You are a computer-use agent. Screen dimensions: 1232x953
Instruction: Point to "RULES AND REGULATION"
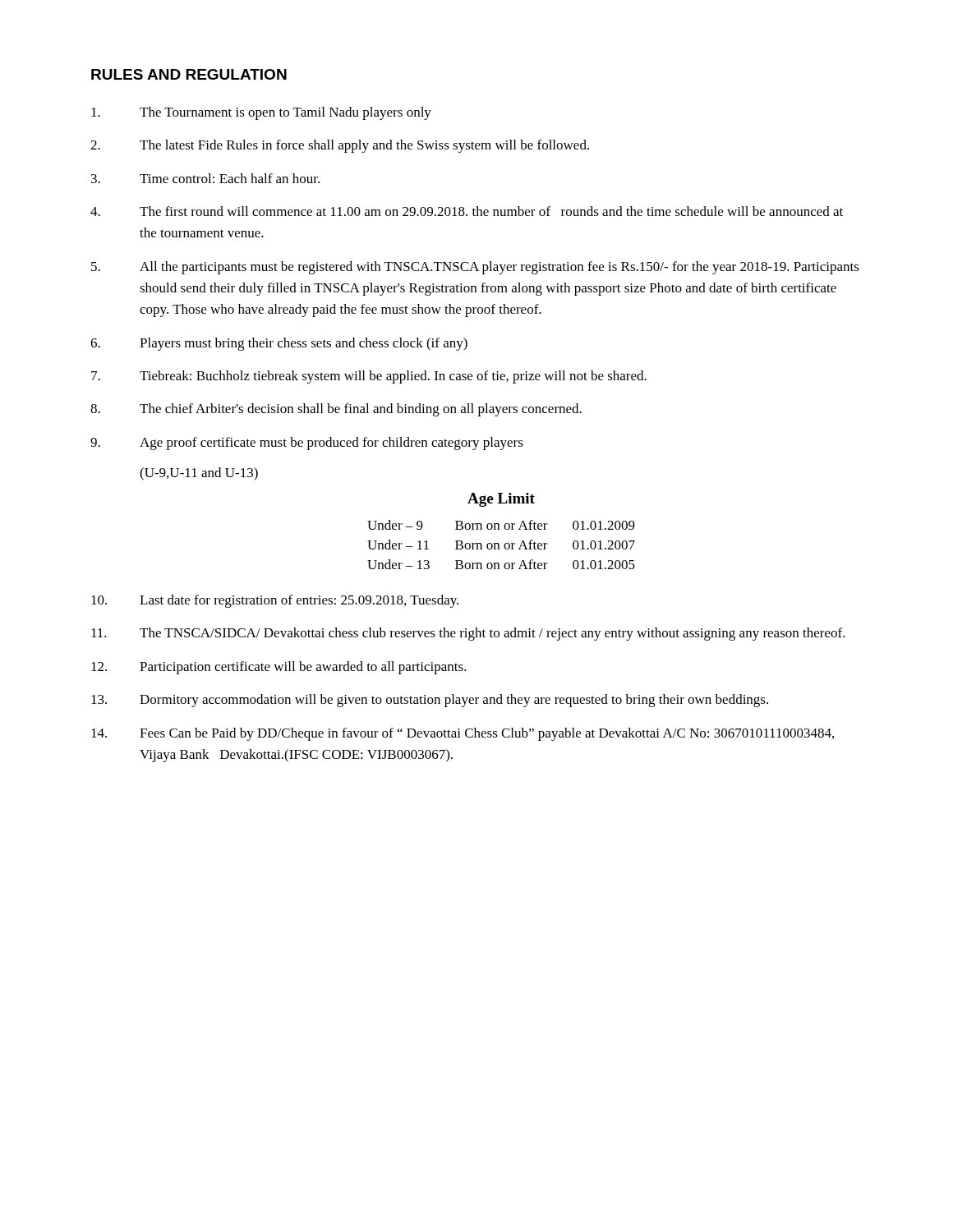coord(189,74)
